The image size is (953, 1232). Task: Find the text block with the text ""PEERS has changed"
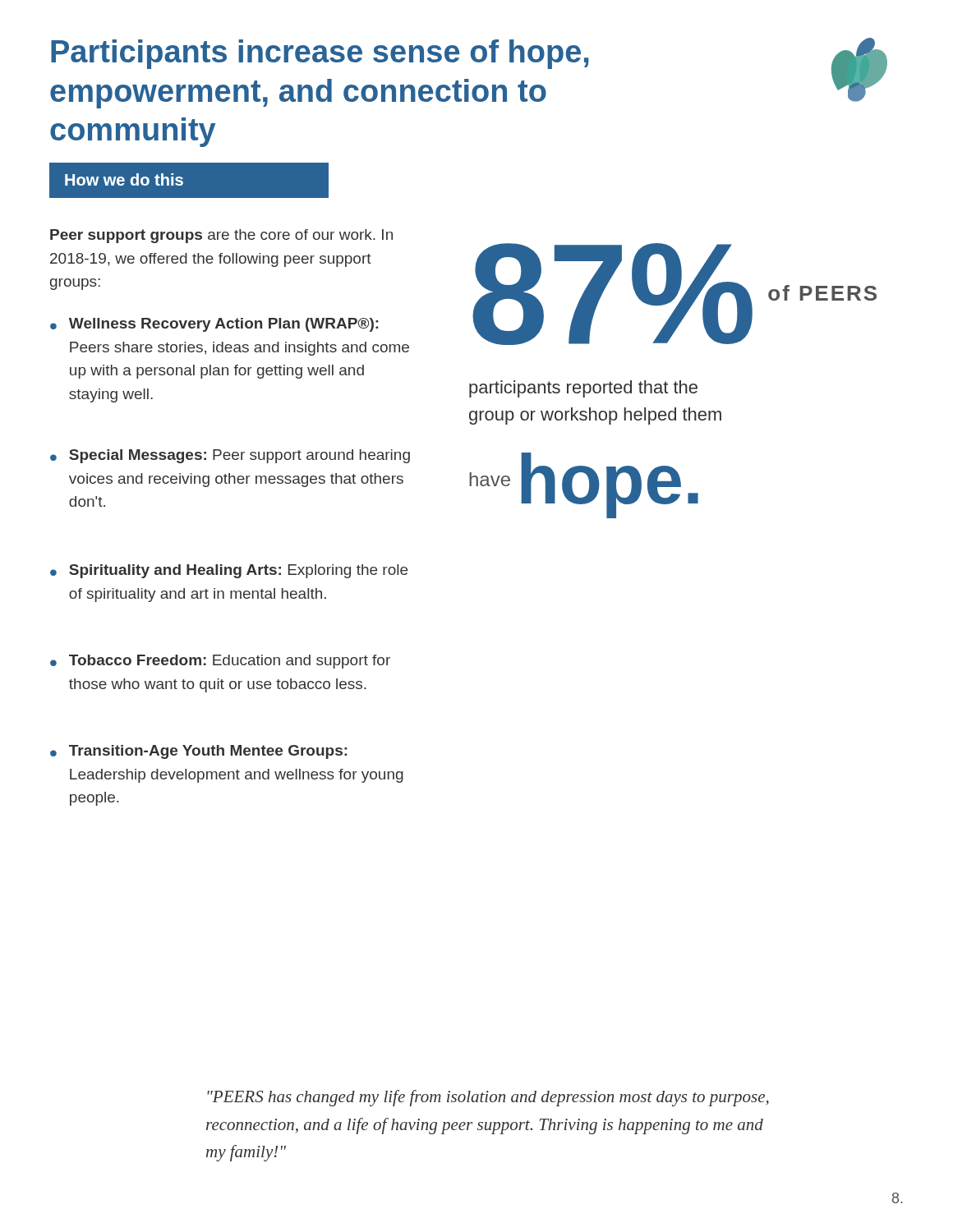coord(493,1125)
